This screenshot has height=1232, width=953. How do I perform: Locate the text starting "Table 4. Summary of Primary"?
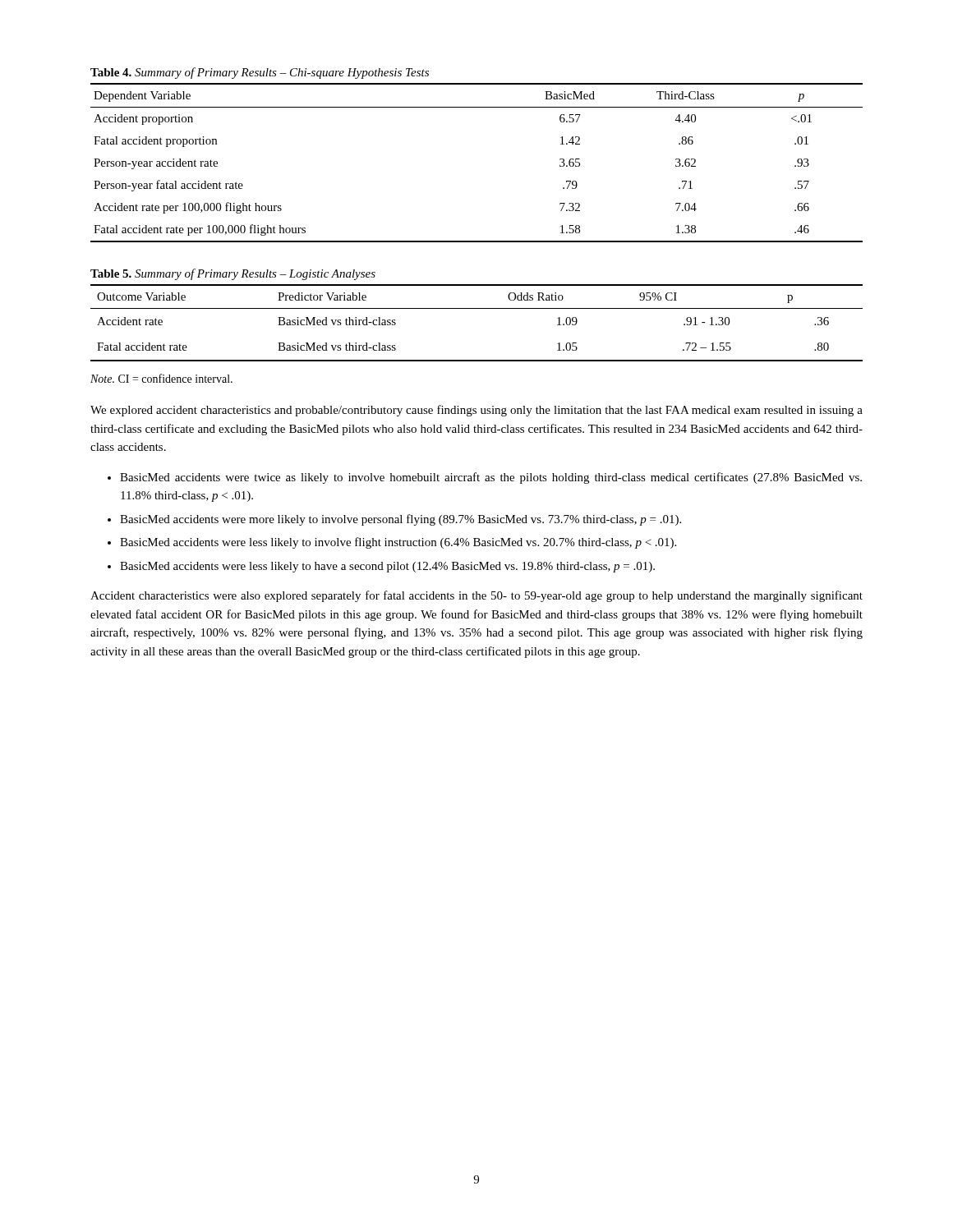260,72
